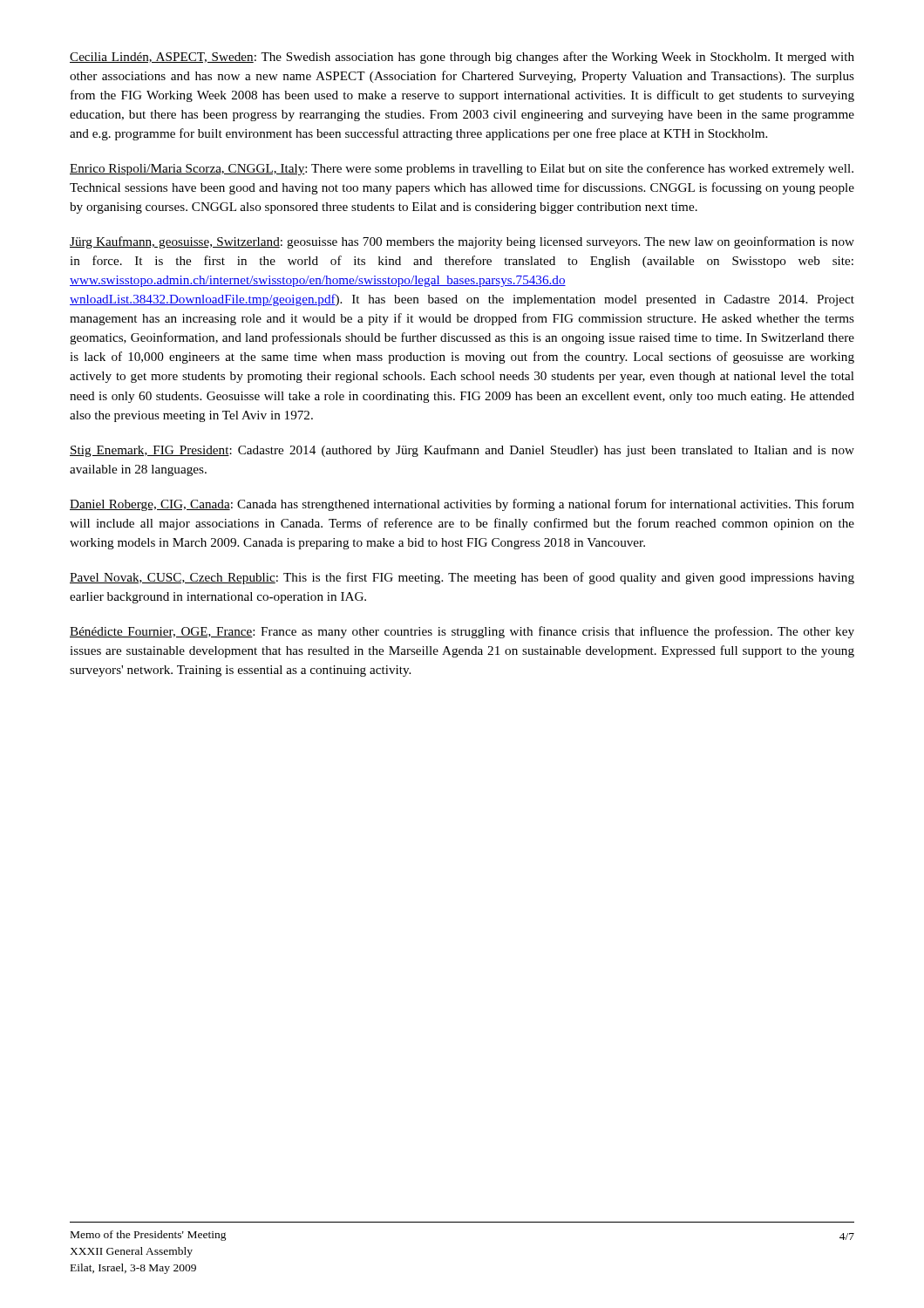Click the passage that begins "Bénédicte Fournier, OGE, France: France"
The width and height of the screenshot is (924, 1308).
[x=462, y=650]
